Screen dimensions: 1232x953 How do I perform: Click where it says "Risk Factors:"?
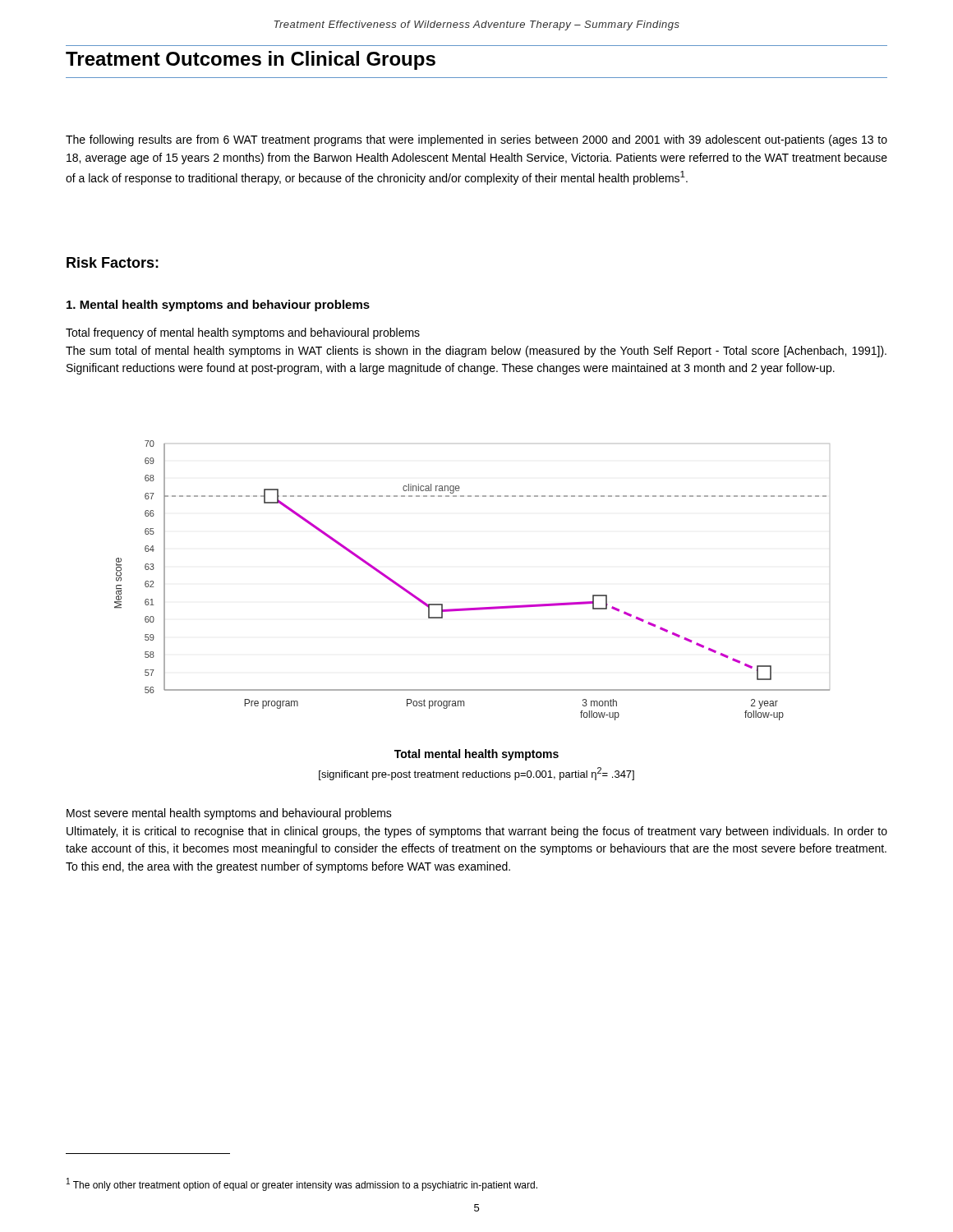[x=113, y=263]
